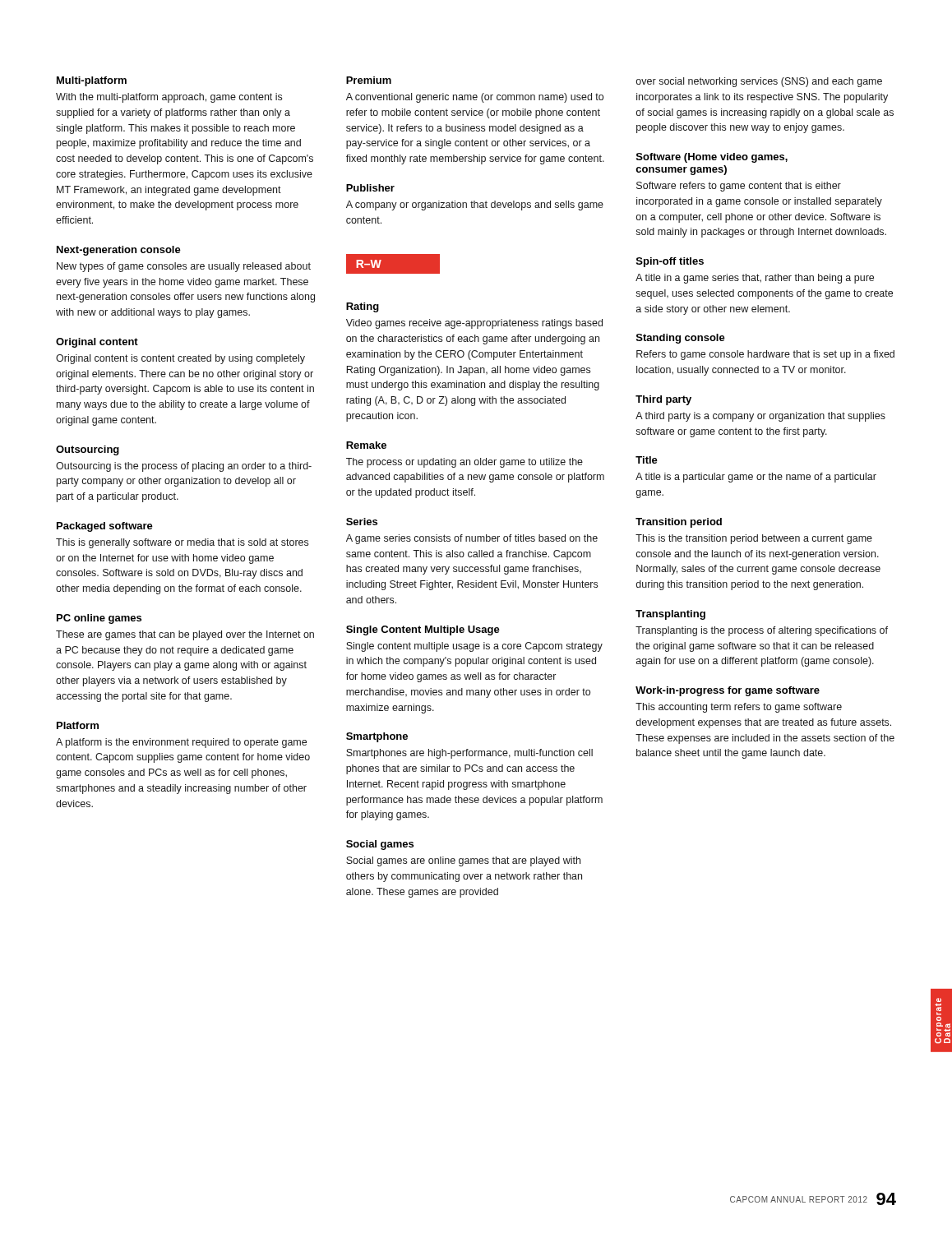The width and height of the screenshot is (952, 1233).
Task: Click on the region starting "A title in a game series"
Action: 766,294
